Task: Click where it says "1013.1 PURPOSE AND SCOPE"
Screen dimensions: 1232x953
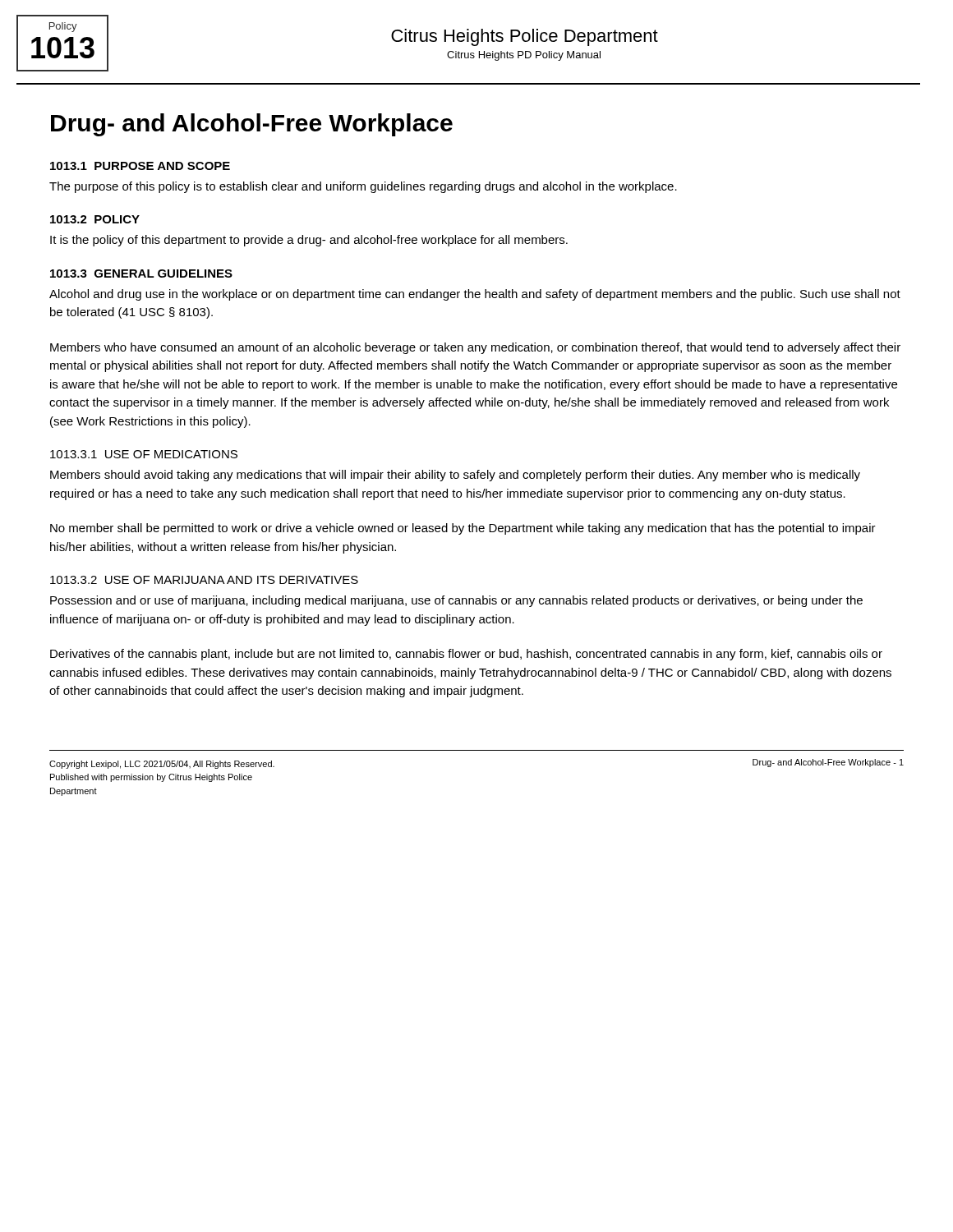Action: click(x=140, y=166)
